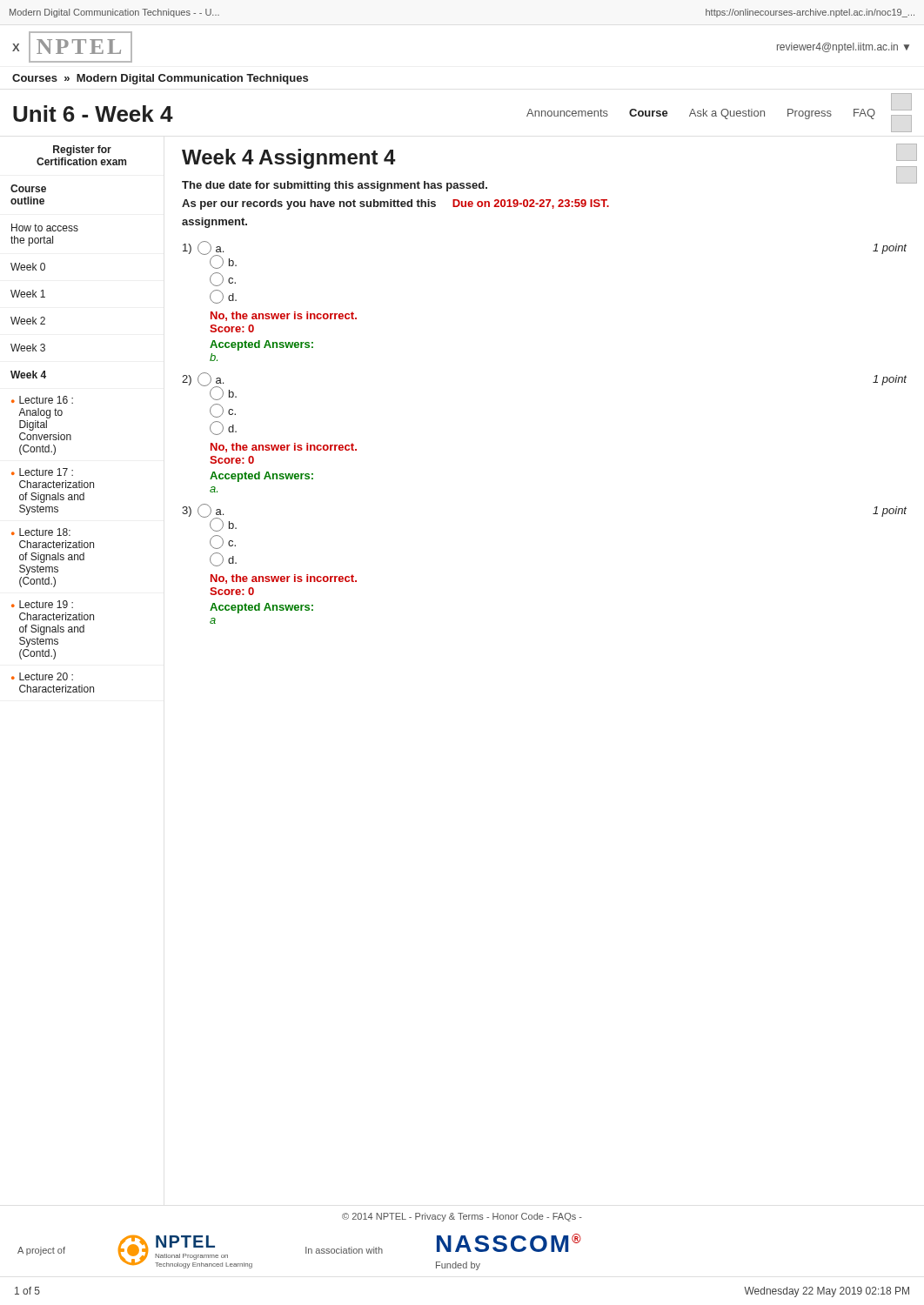
Task: Navigate to the passage starting "Funded by"
Action: (x=458, y=1265)
